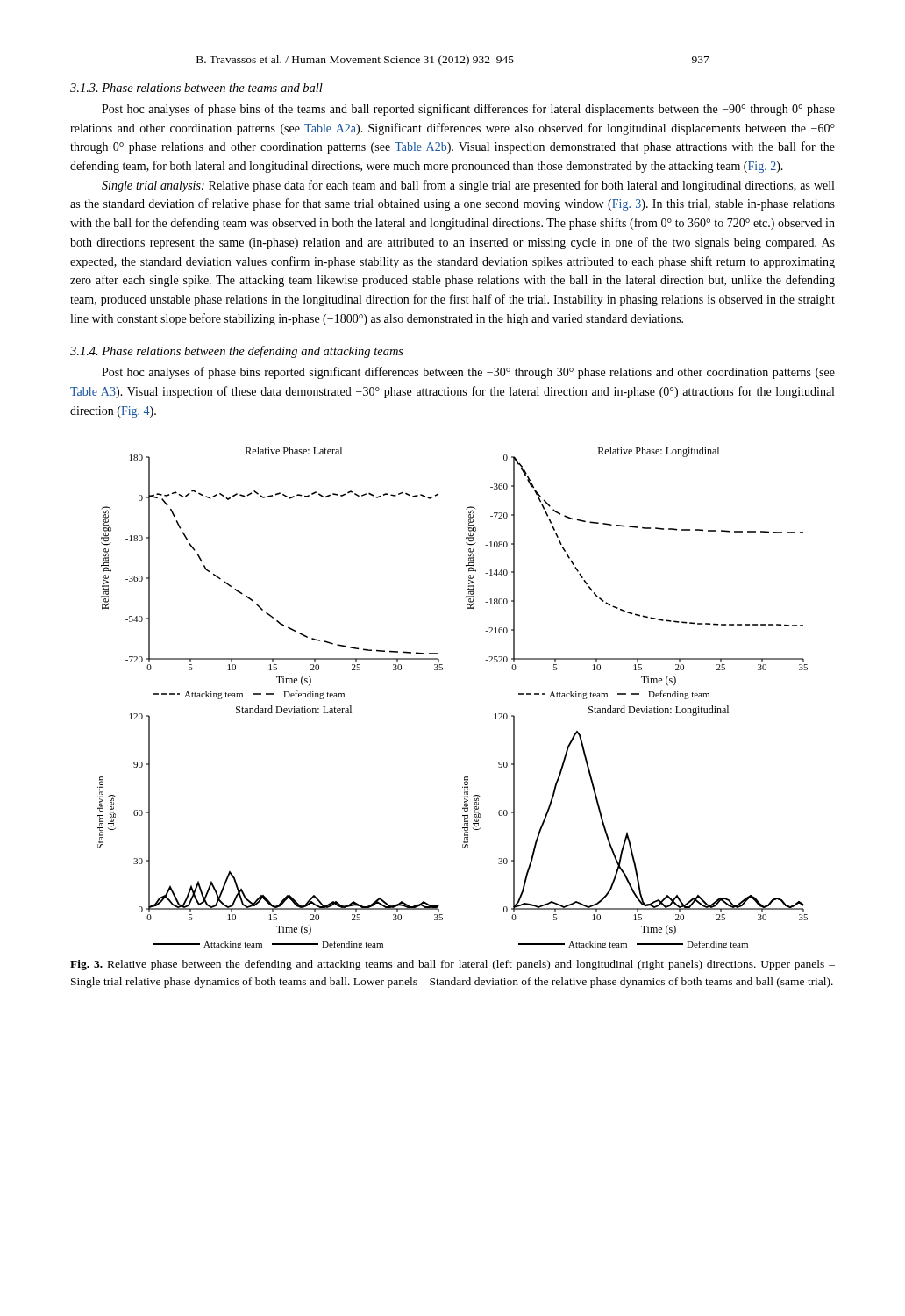This screenshot has width=905, height=1316.
Task: Click on the text block containing "Single trial analysis: Relative phase"
Action: (x=452, y=252)
